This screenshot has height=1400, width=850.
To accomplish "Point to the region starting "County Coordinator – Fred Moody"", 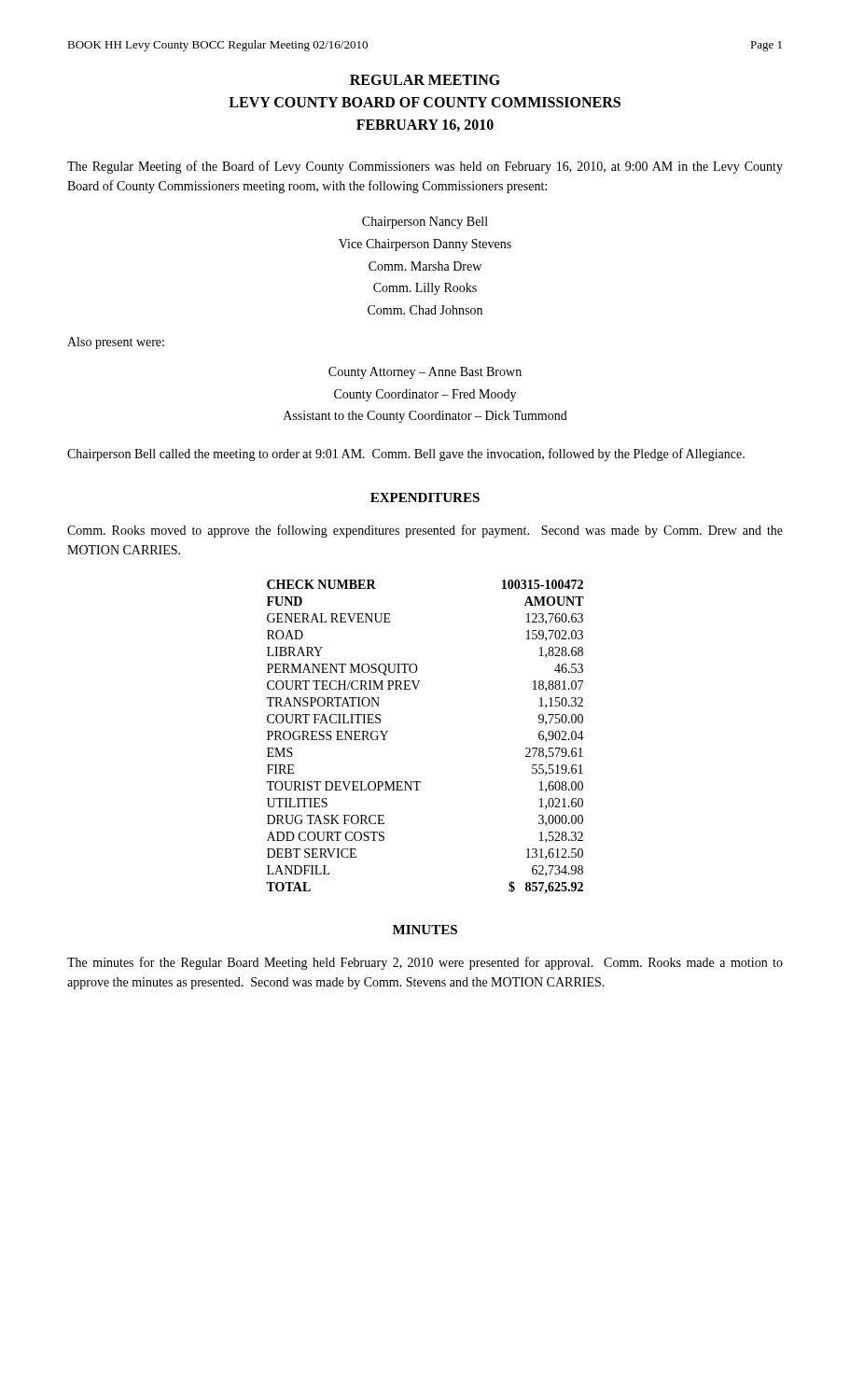I will tap(425, 394).
